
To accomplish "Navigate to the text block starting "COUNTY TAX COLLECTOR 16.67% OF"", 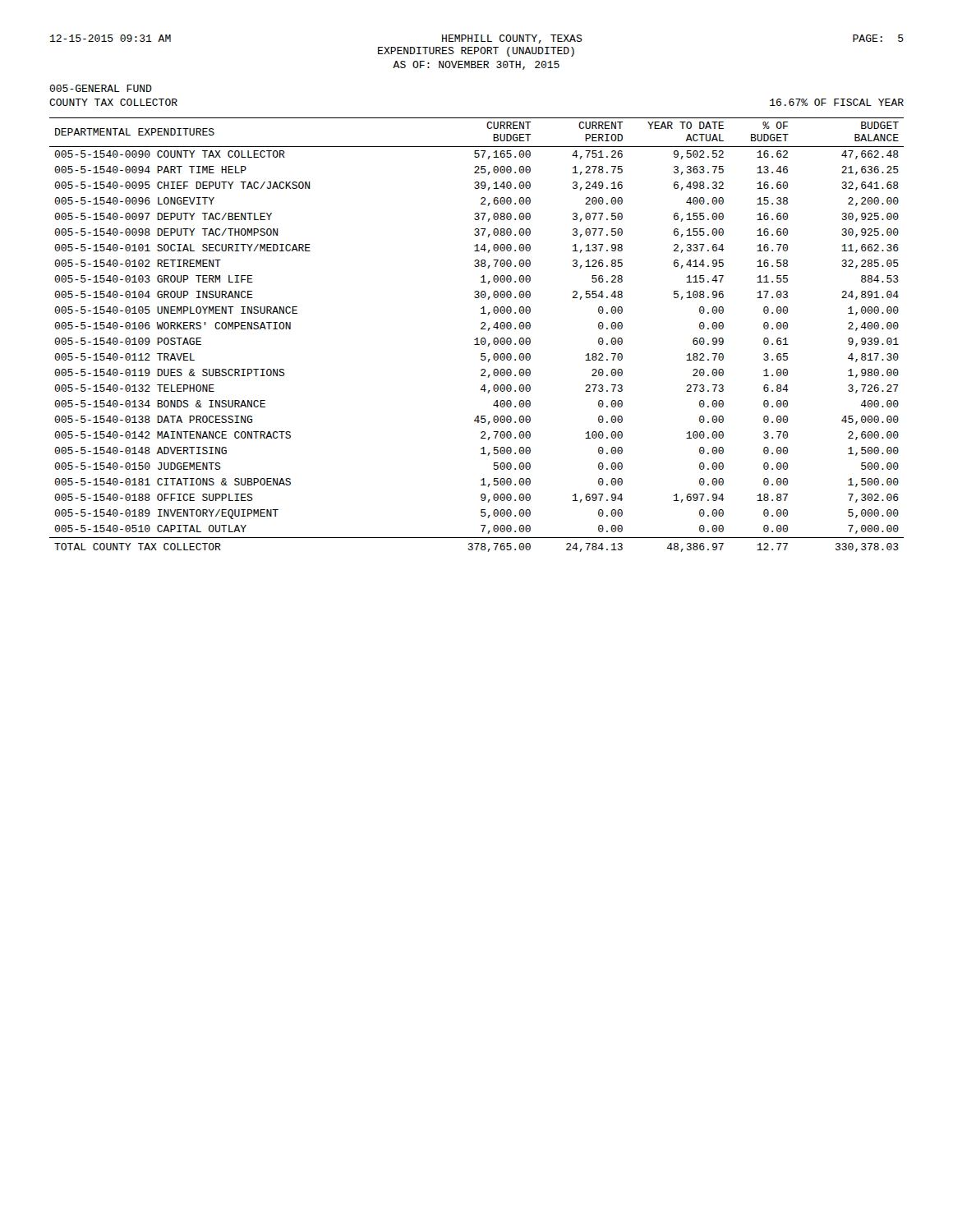I will point(104,101).
